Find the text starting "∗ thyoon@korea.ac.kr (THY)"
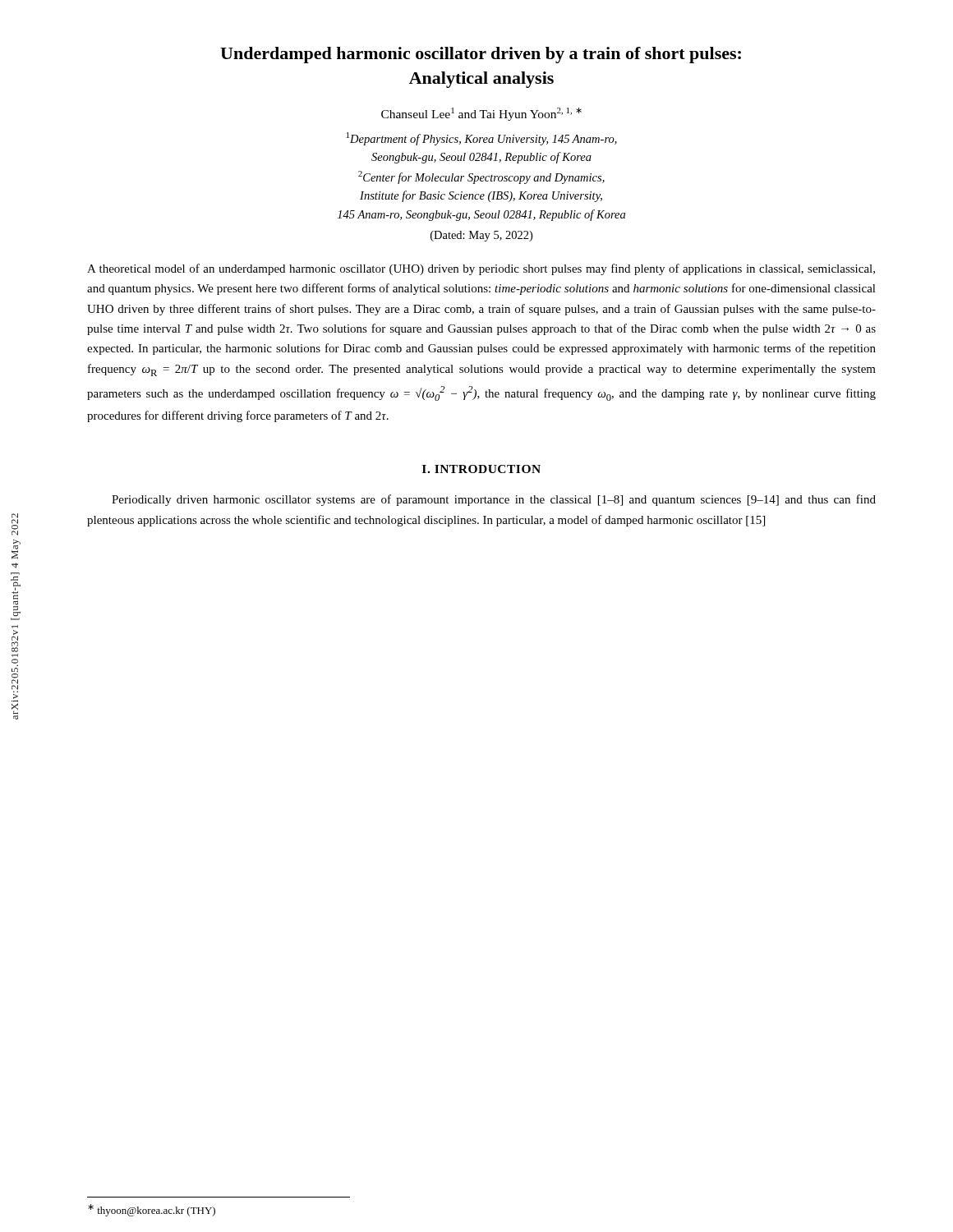This screenshot has height=1232, width=953. [151, 1209]
